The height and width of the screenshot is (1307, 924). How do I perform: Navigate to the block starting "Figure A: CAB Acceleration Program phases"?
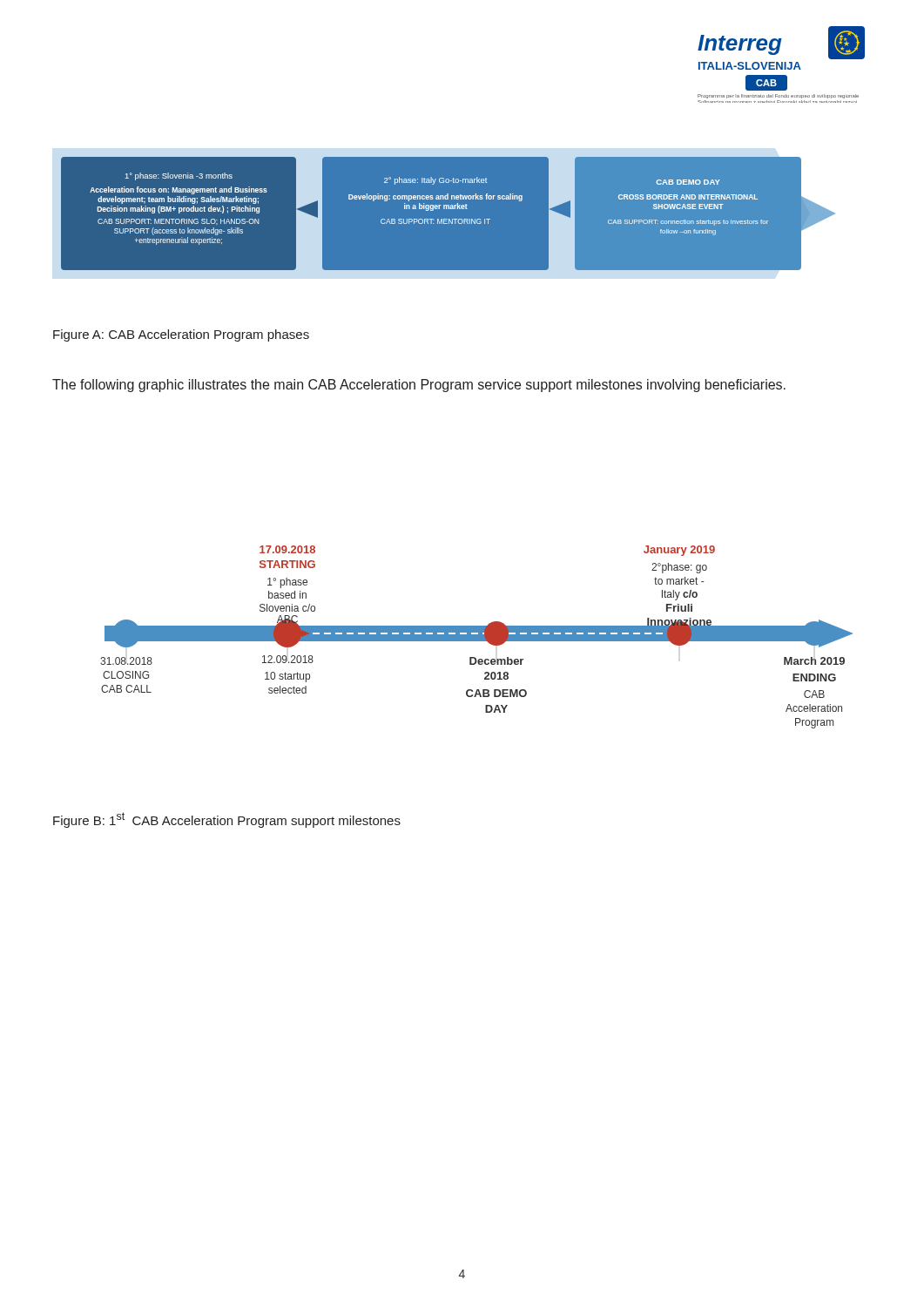(x=181, y=334)
